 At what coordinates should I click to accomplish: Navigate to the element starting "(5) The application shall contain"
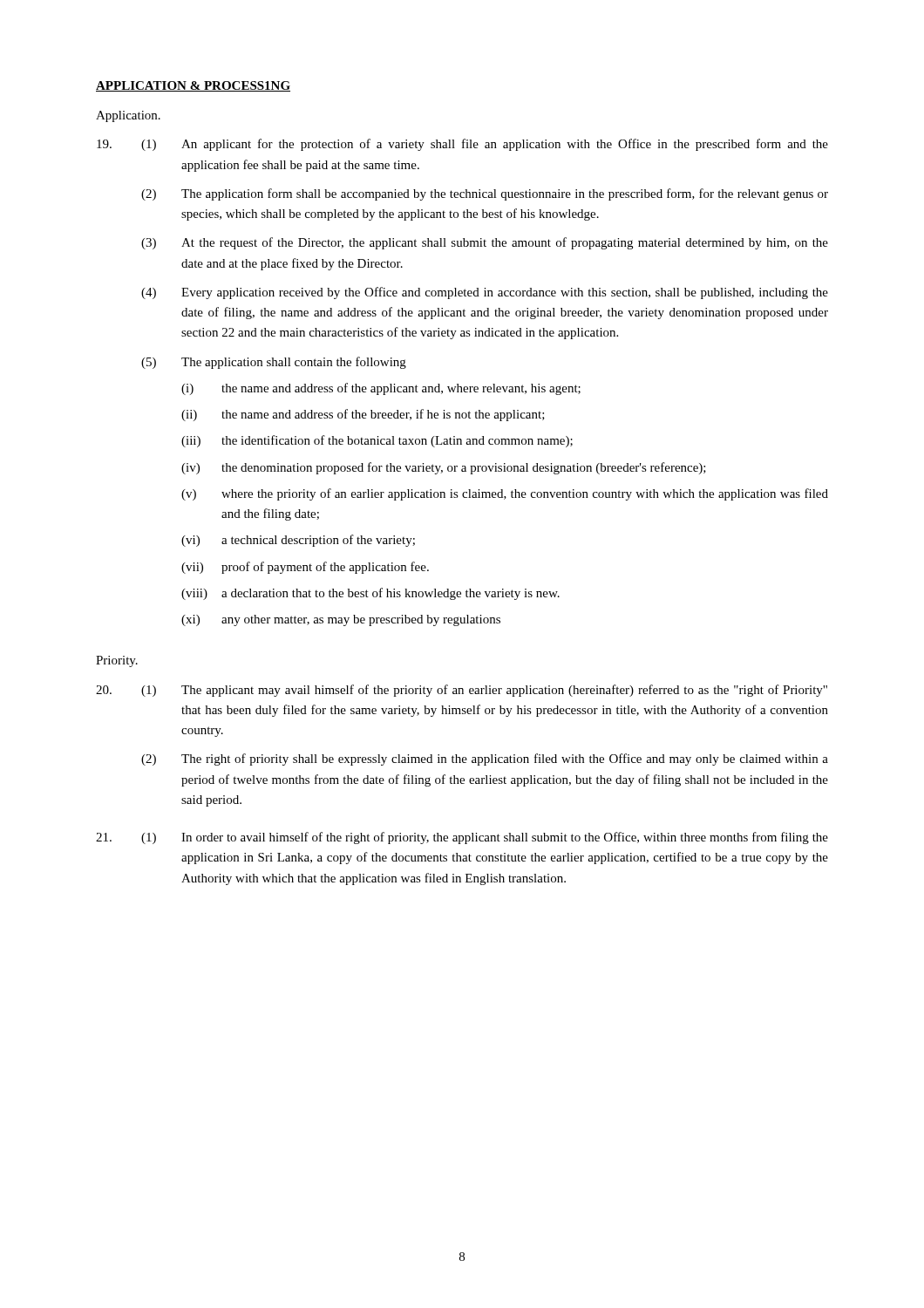point(485,494)
